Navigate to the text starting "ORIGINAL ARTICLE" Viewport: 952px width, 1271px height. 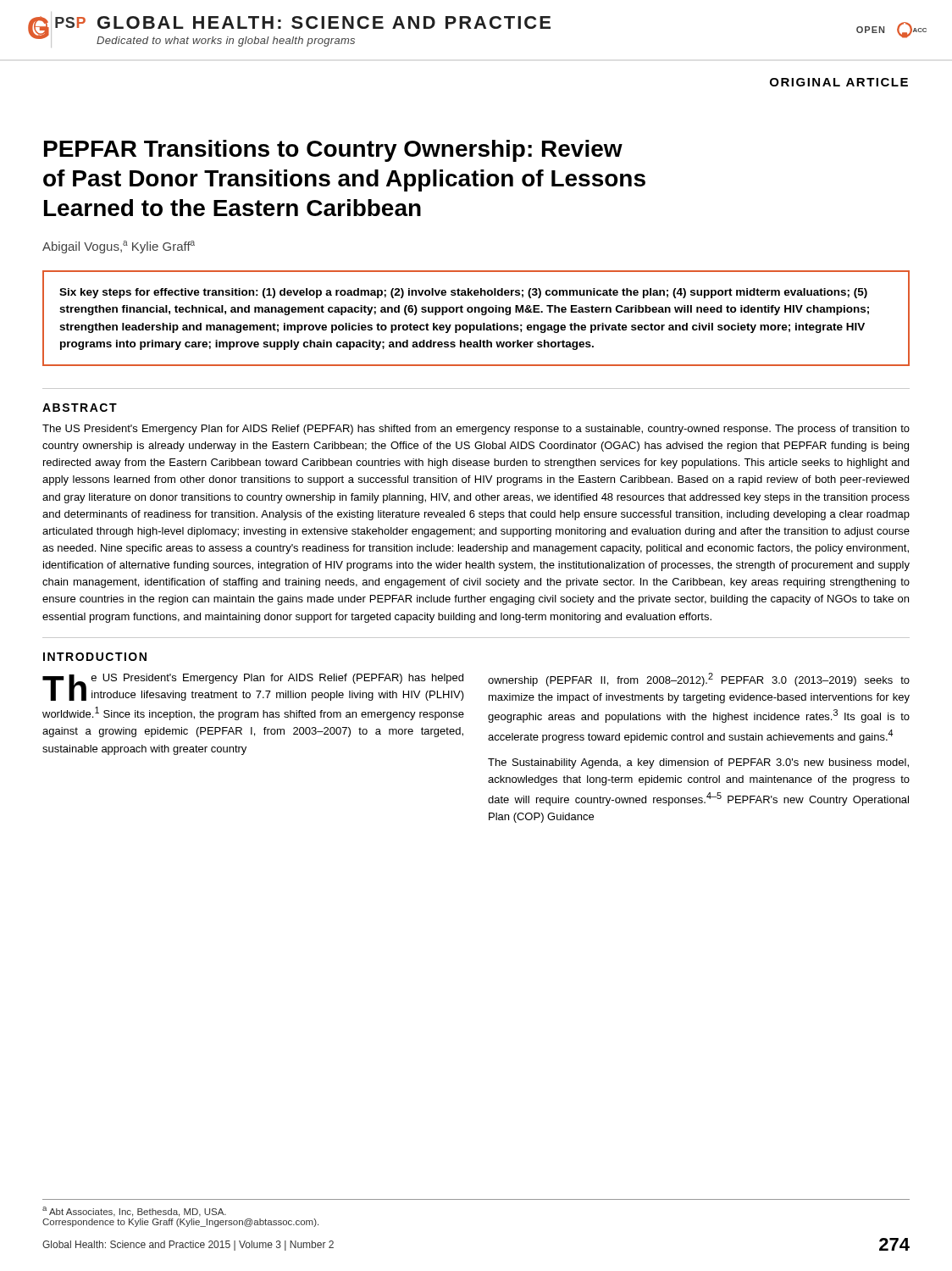[839, 82]
